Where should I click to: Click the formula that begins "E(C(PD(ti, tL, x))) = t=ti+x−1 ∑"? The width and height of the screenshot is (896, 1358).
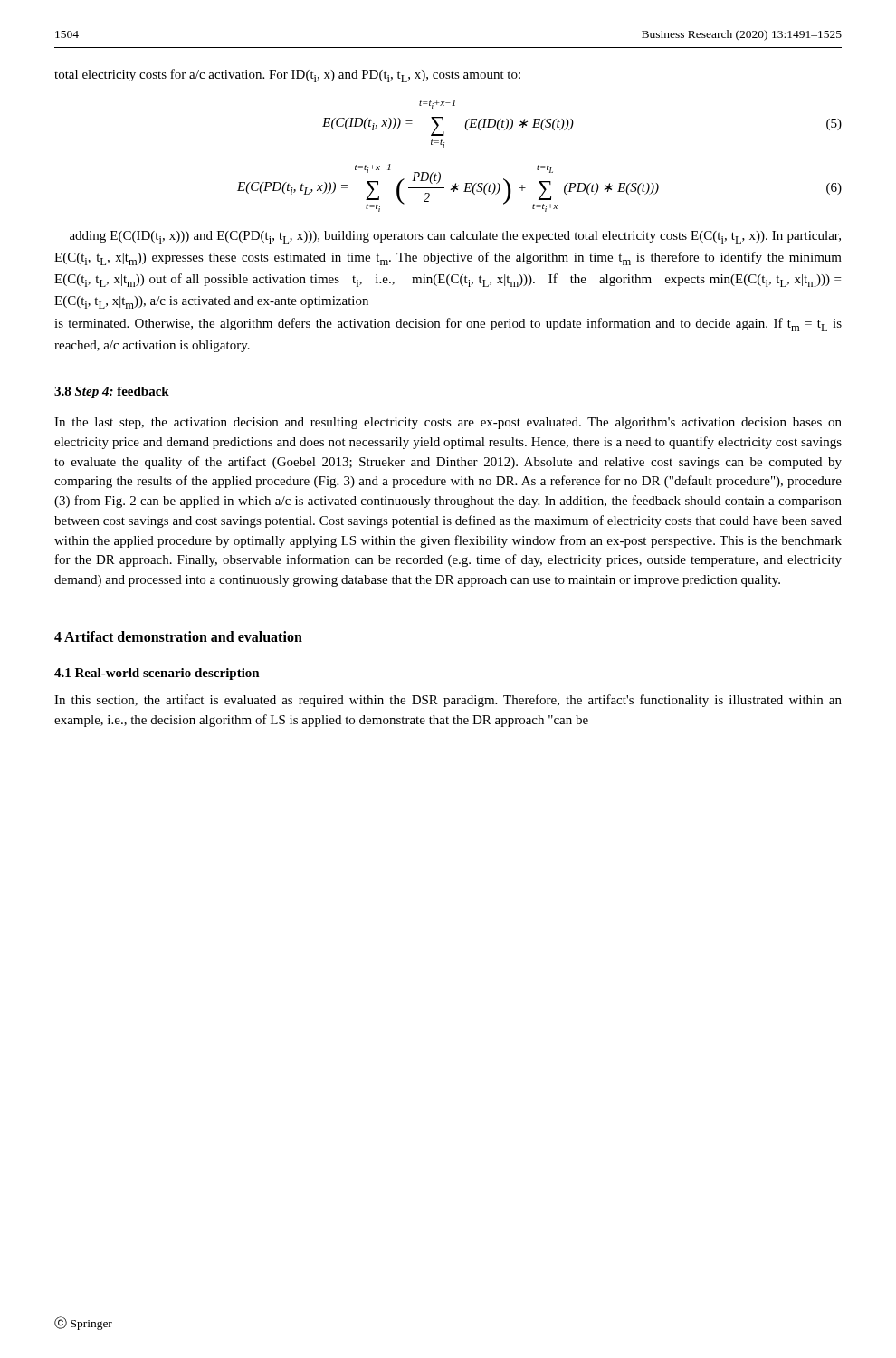(x=539, y=188)
